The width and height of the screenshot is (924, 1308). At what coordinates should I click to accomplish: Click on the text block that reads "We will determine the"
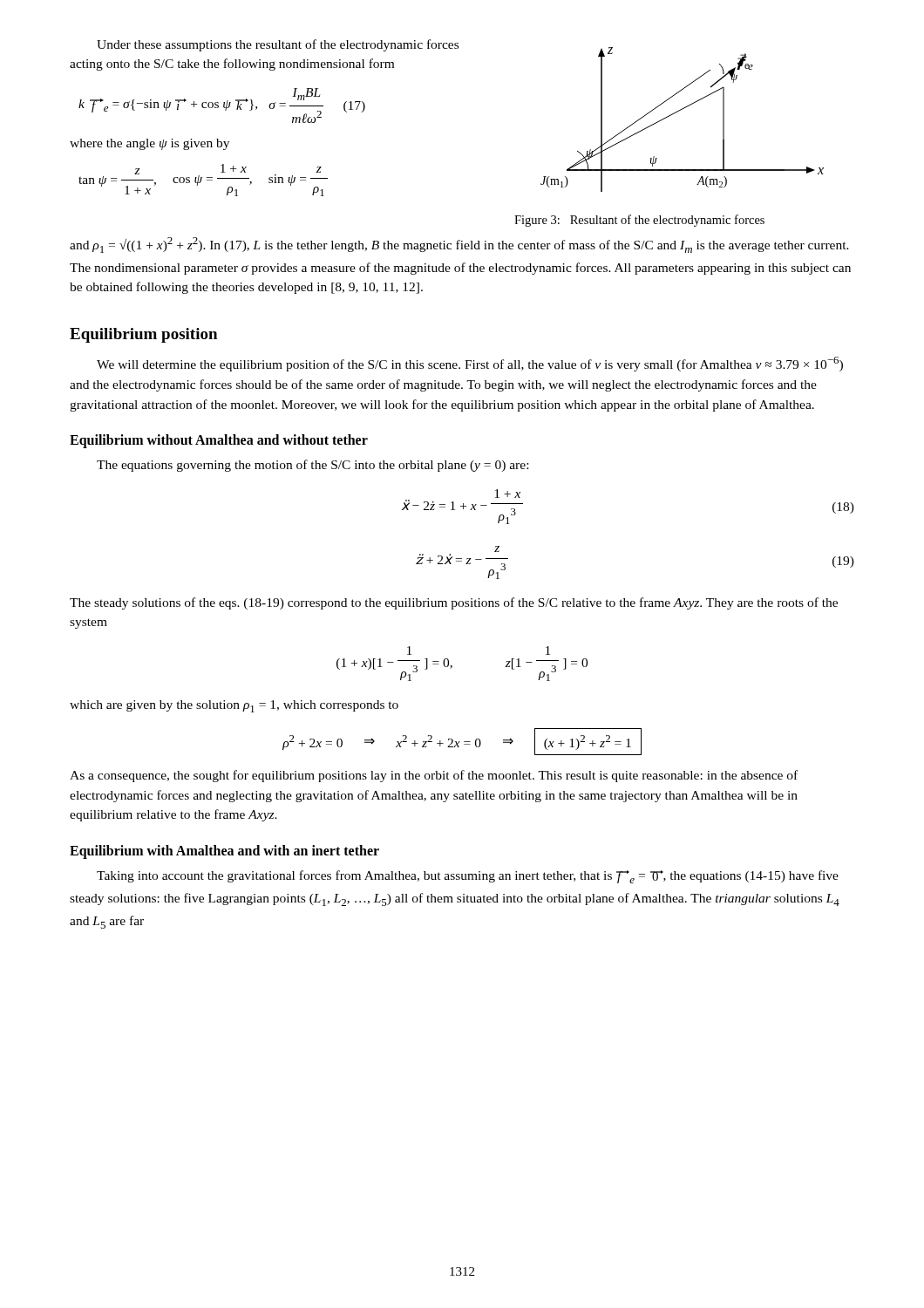[x=462, y=384]
